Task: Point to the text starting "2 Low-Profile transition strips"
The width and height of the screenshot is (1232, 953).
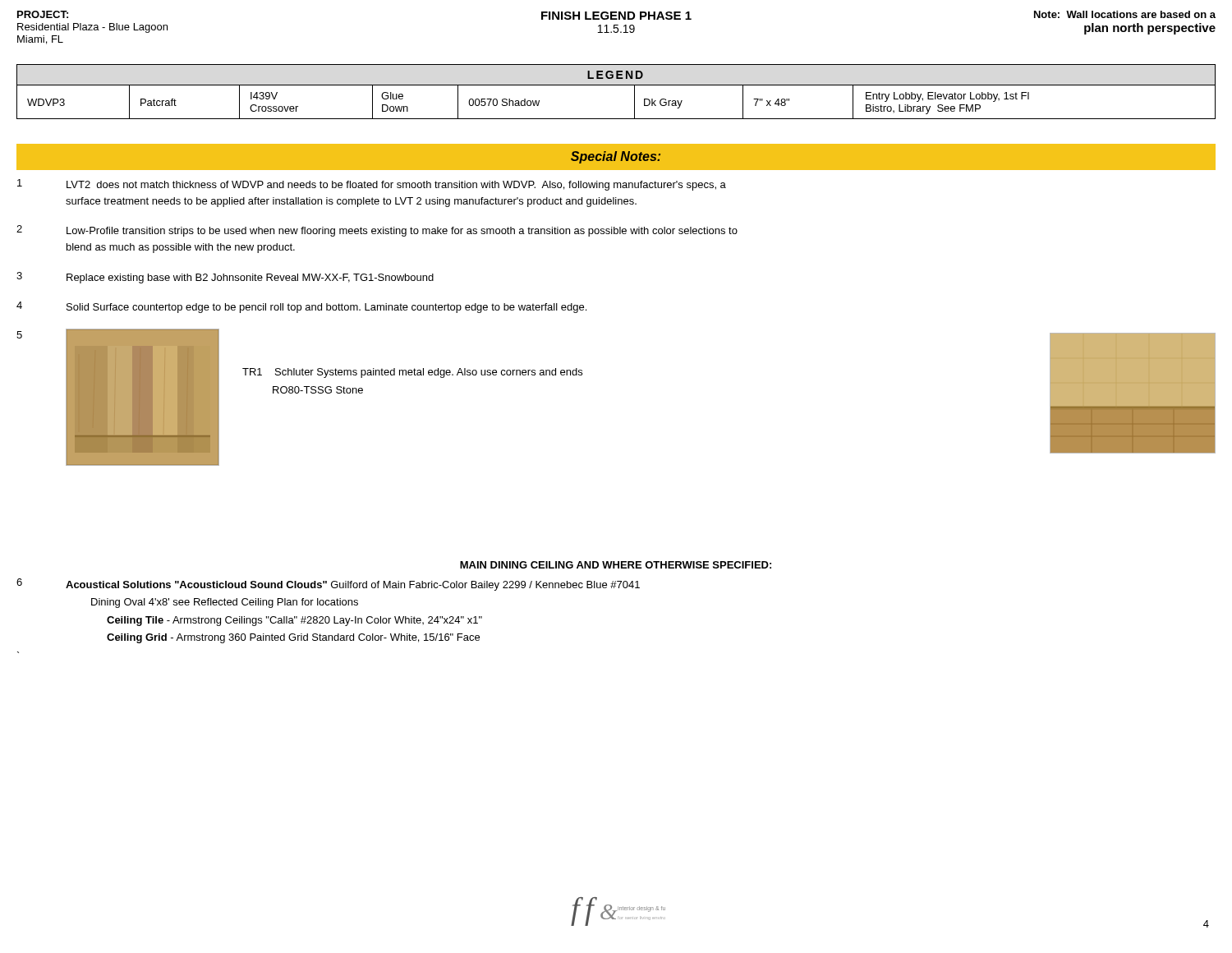Action: coord(616,239)
